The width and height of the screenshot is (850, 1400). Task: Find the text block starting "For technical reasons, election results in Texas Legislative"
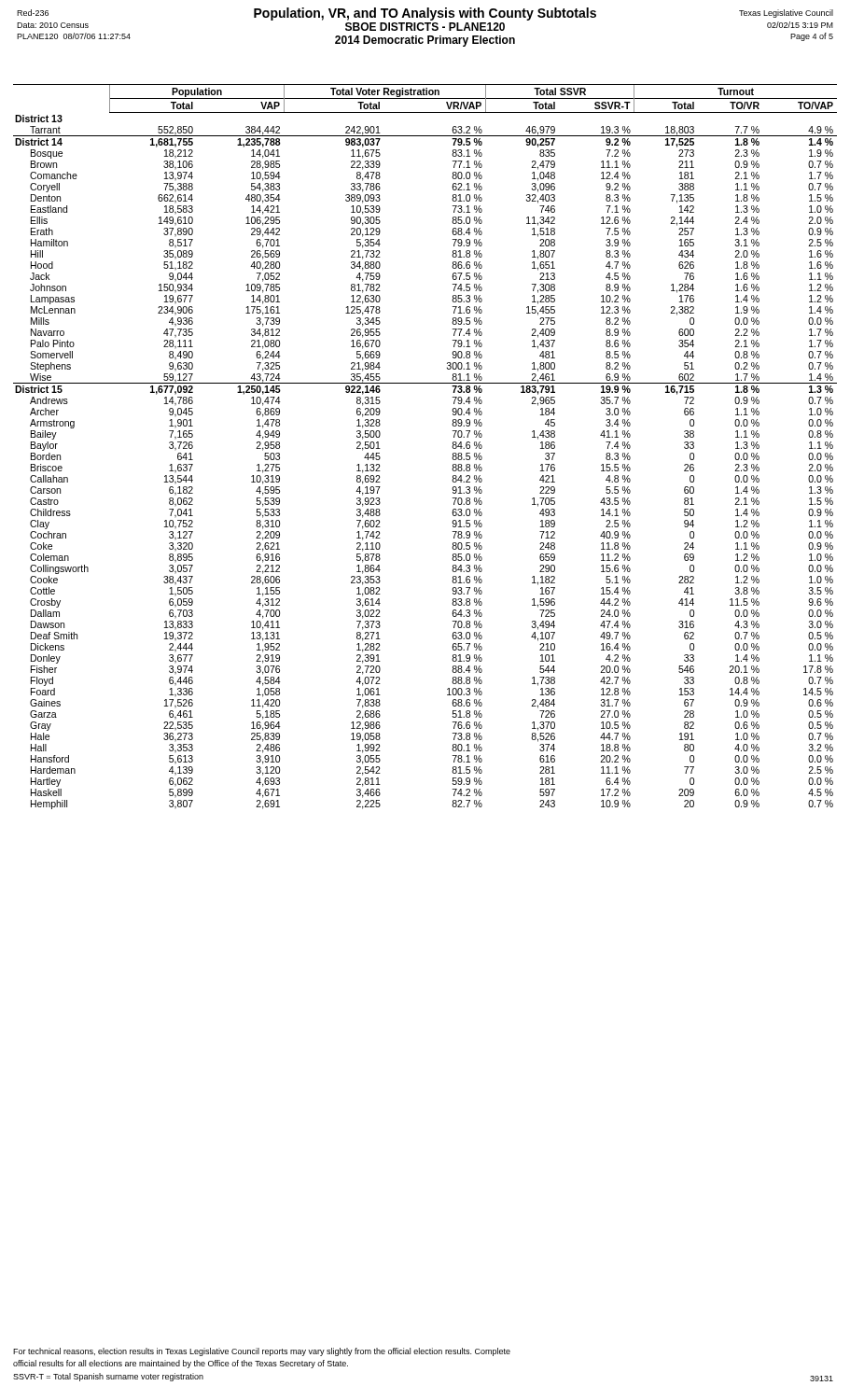point(262,1364)
